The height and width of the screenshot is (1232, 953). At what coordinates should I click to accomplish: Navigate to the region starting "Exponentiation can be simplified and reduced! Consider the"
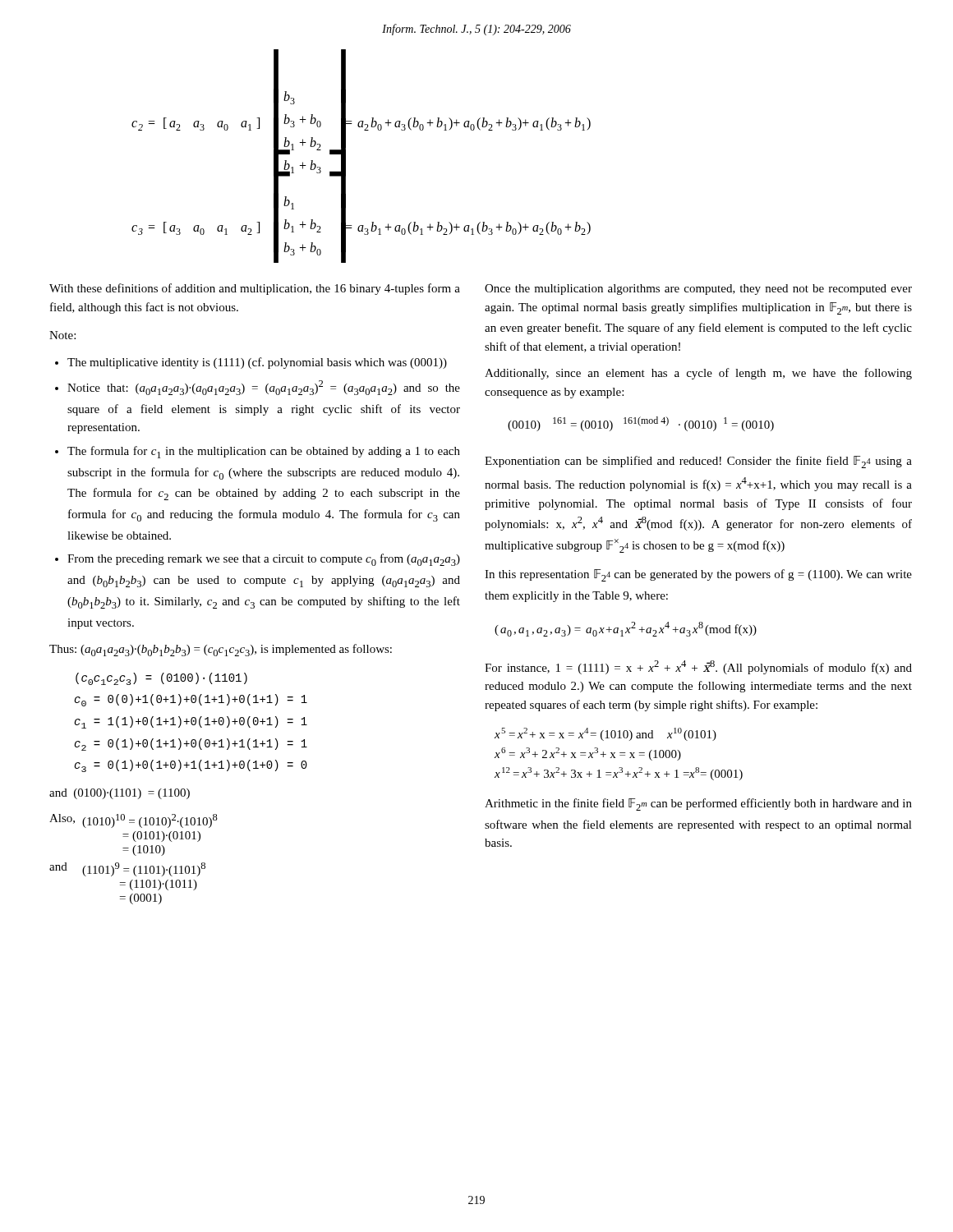pyautogui.click(x=698, y=505)
